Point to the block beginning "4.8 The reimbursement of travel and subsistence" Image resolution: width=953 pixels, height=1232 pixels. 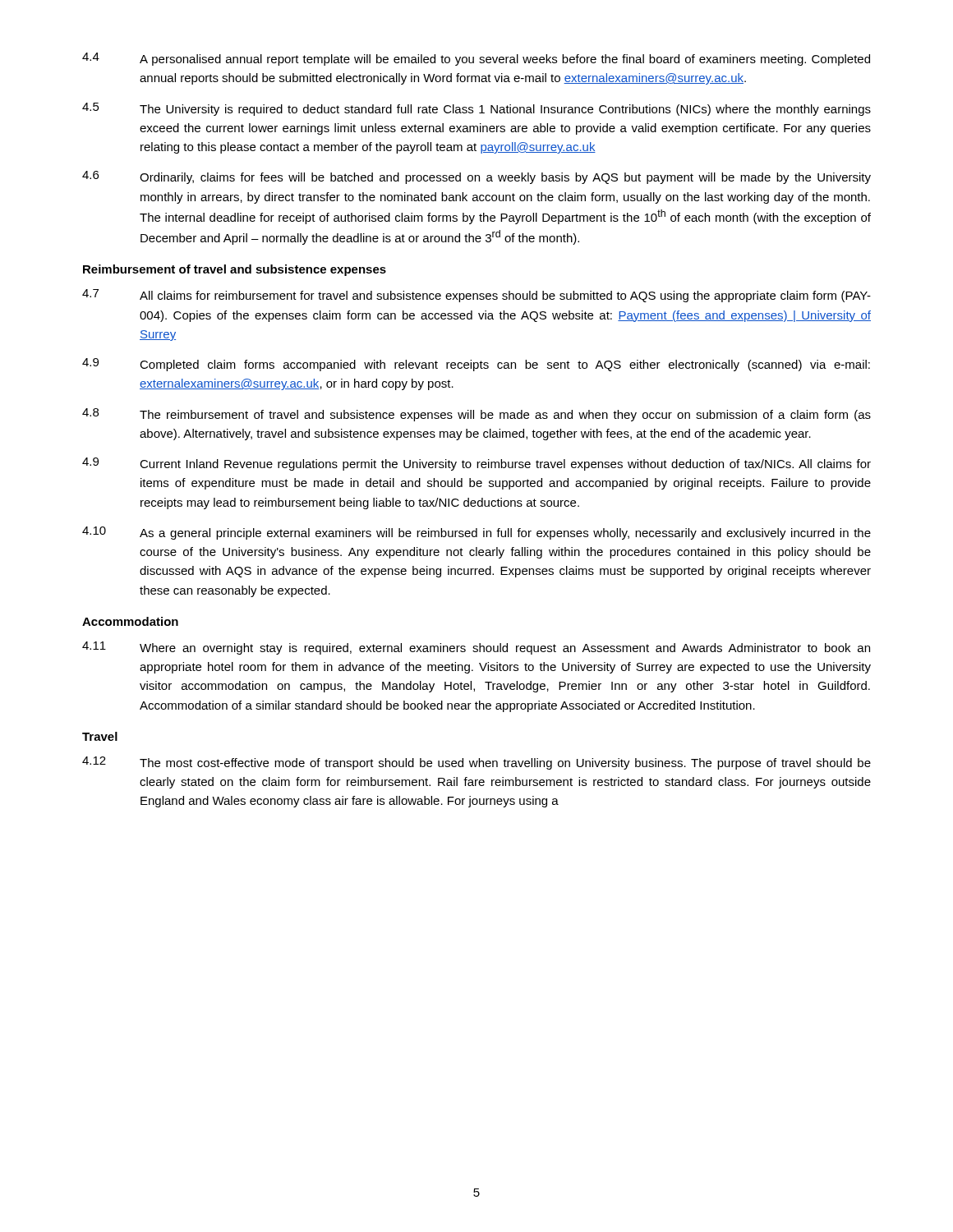pyautogui.click(x=476, y=424)
